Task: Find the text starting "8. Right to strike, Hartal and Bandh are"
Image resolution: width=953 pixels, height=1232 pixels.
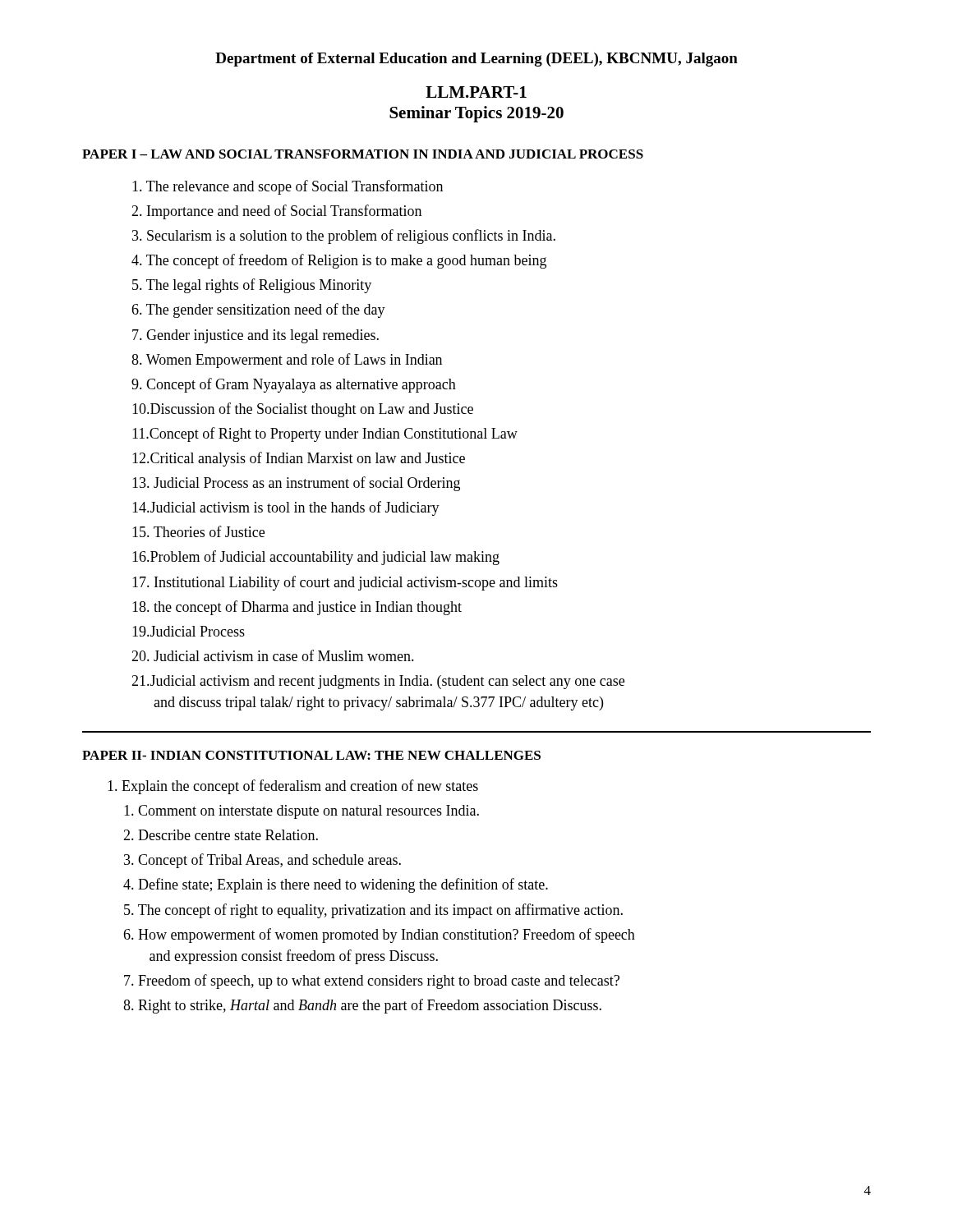Action: pyautogui.click(x=363, y=1005)
